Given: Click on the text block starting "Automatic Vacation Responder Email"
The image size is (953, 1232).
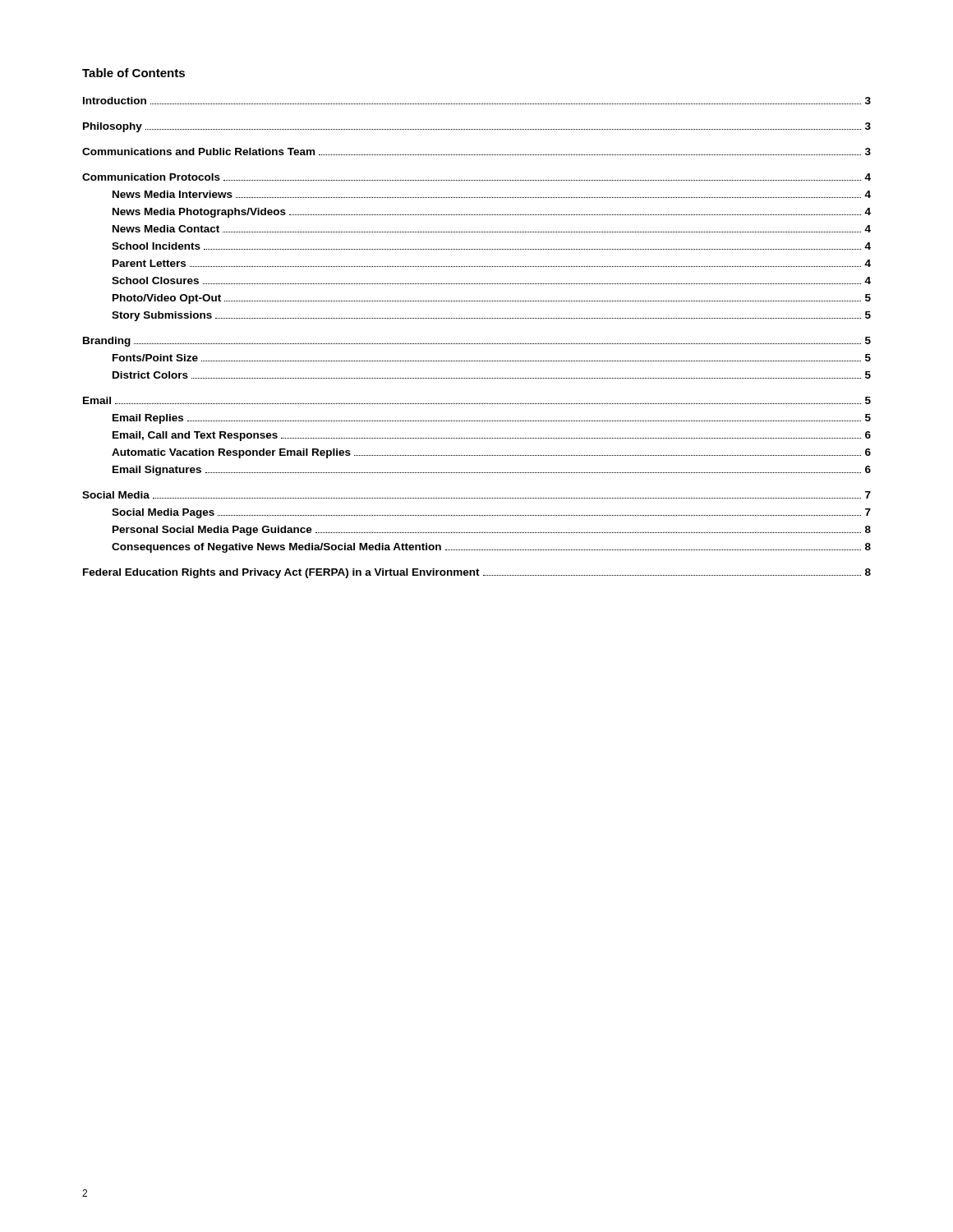Looking at the screenshot, I should click(491, 452).
